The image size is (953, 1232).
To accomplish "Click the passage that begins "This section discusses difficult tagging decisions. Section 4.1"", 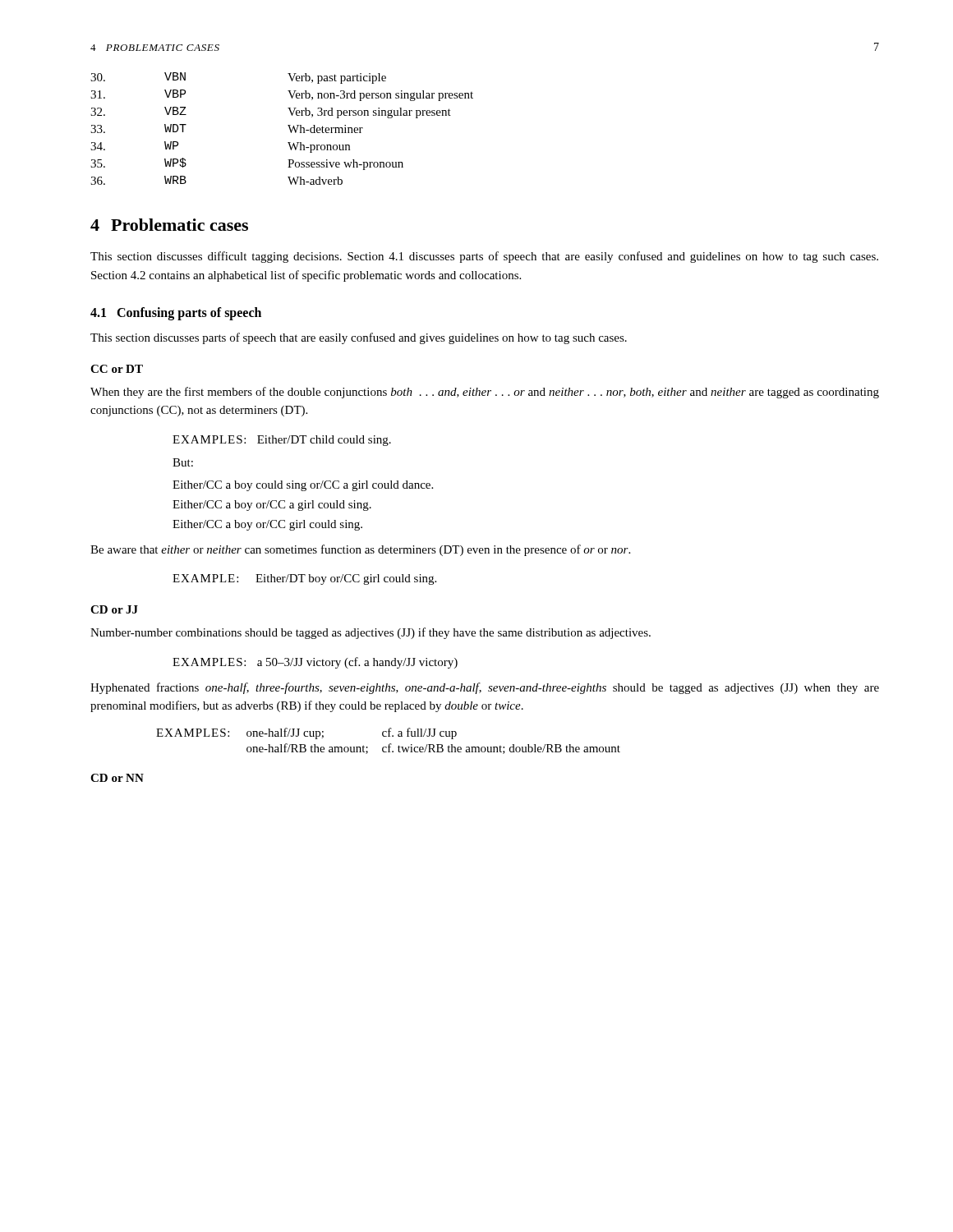I will [485, 265].
